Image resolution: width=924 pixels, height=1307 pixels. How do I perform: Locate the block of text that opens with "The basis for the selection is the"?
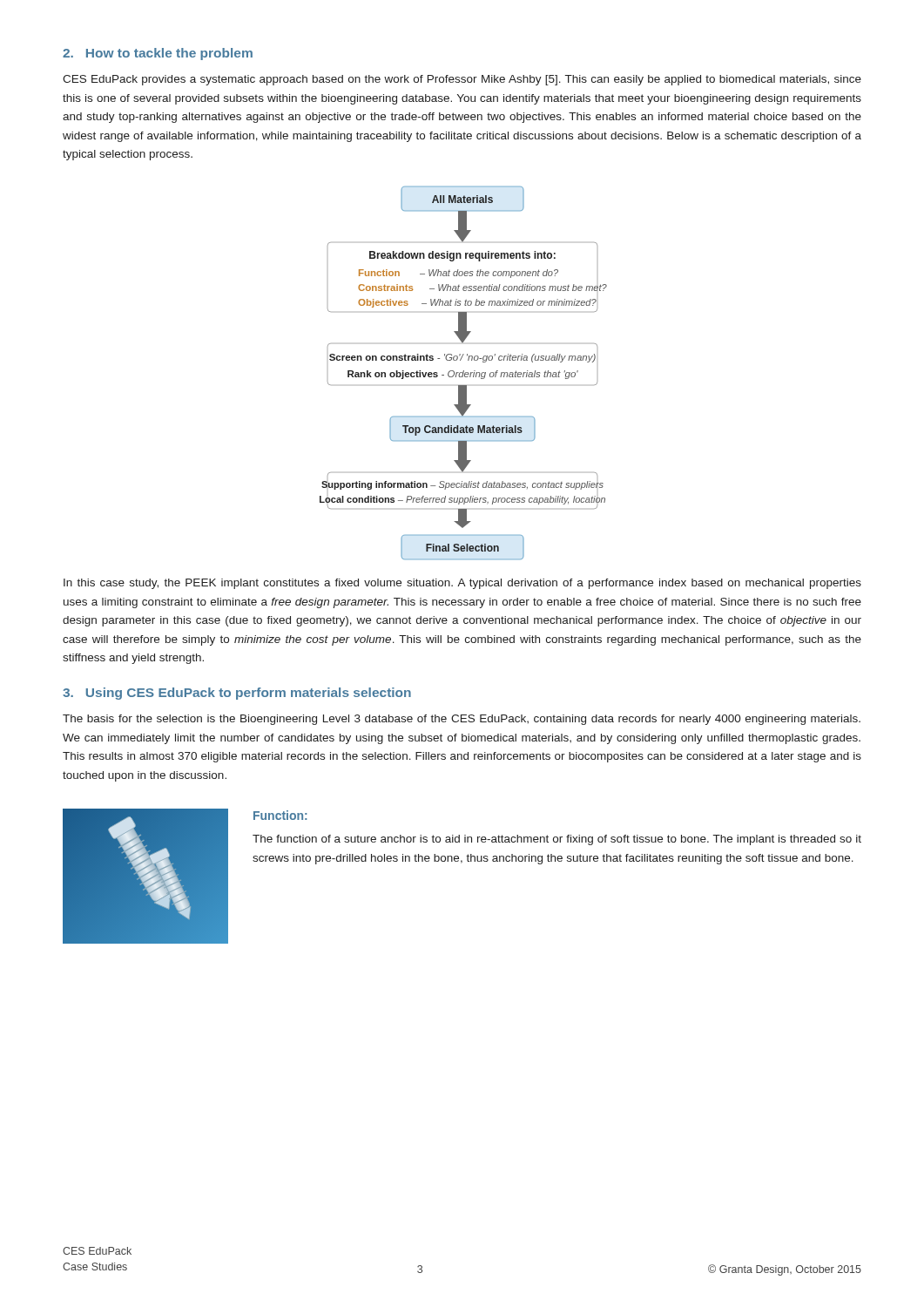point(462,747)
